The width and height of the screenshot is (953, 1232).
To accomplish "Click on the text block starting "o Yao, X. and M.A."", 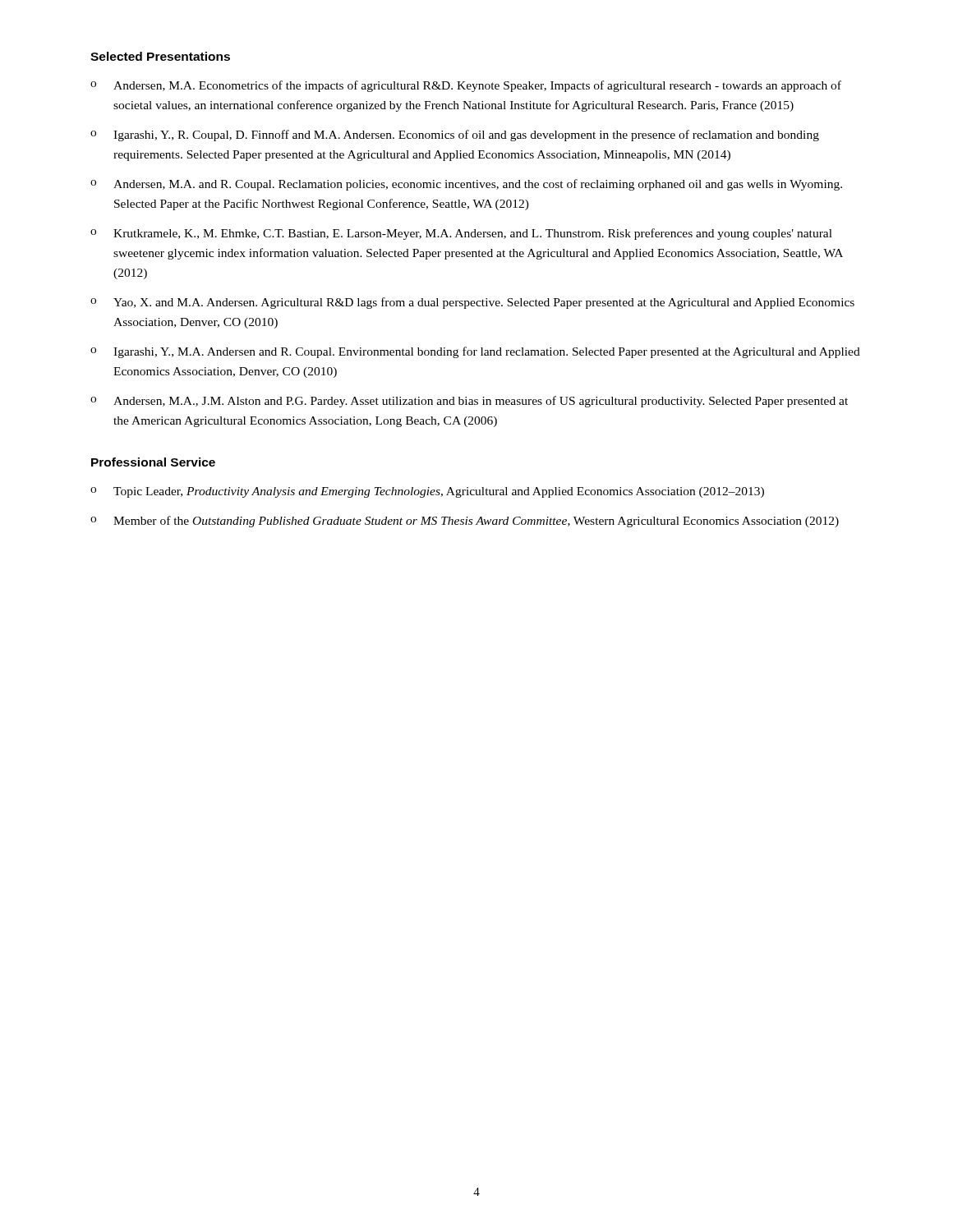I will point(476,312).
